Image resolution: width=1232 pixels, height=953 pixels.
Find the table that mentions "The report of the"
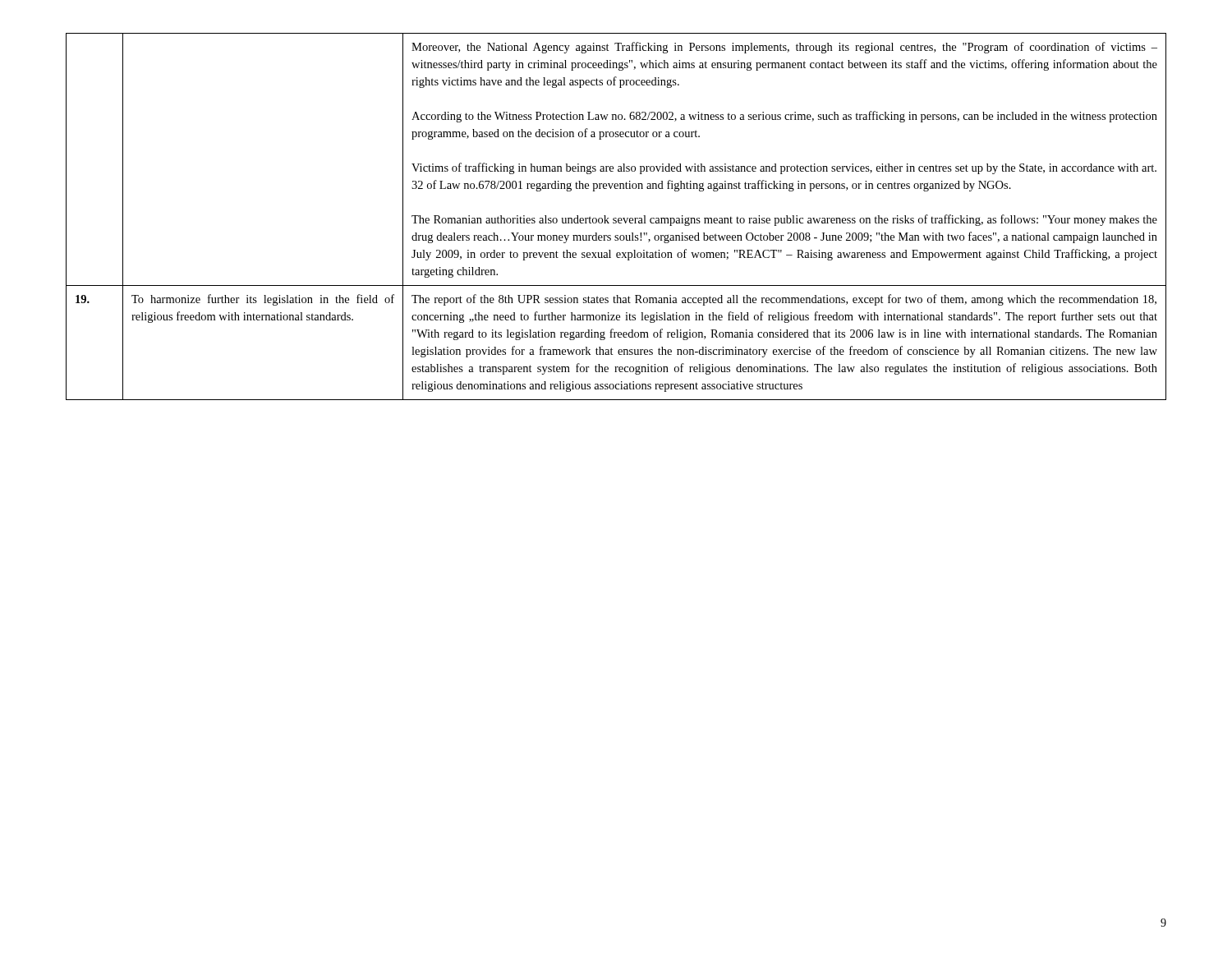click(616, 217)
